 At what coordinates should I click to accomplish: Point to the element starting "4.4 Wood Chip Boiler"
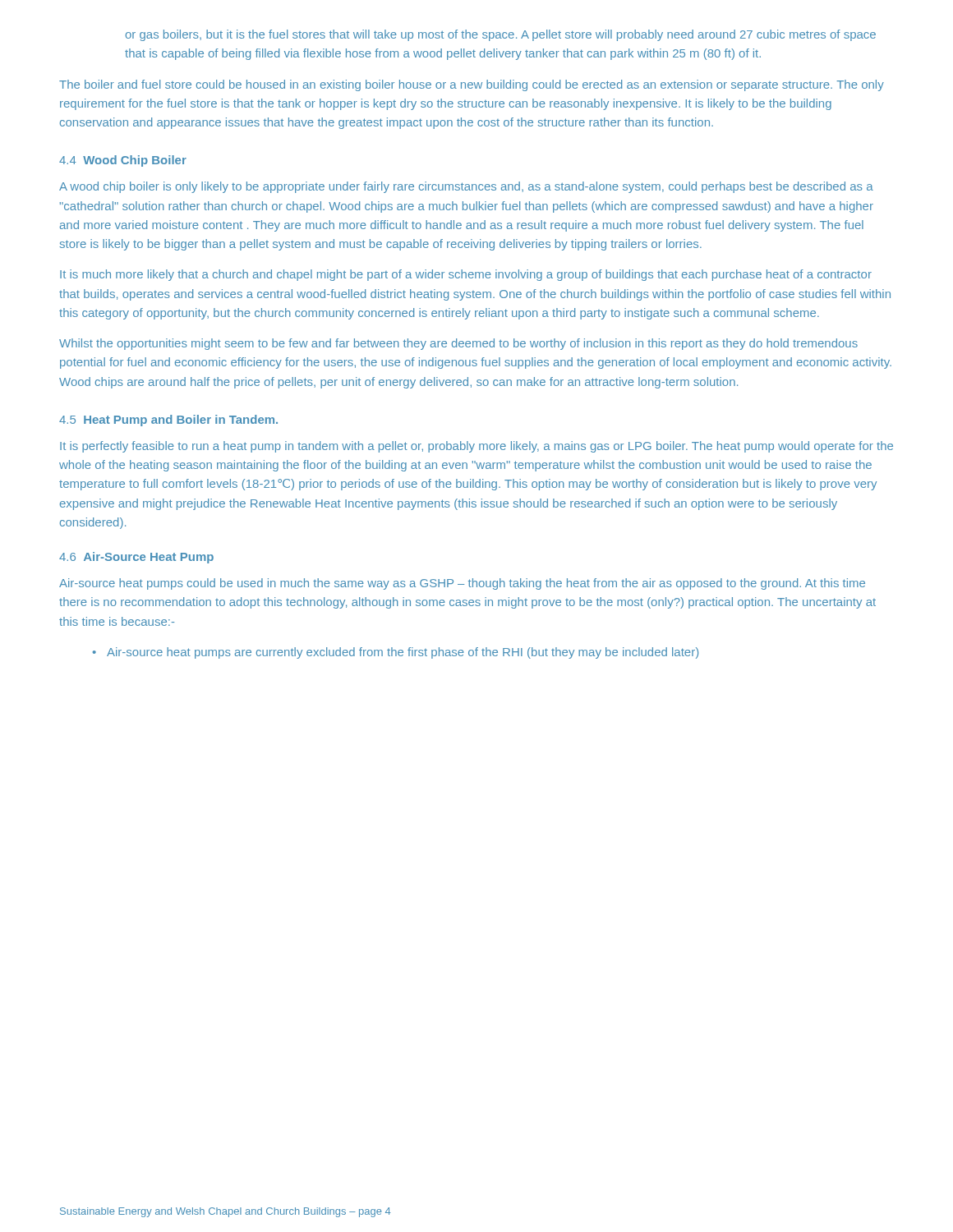point(123,160)
